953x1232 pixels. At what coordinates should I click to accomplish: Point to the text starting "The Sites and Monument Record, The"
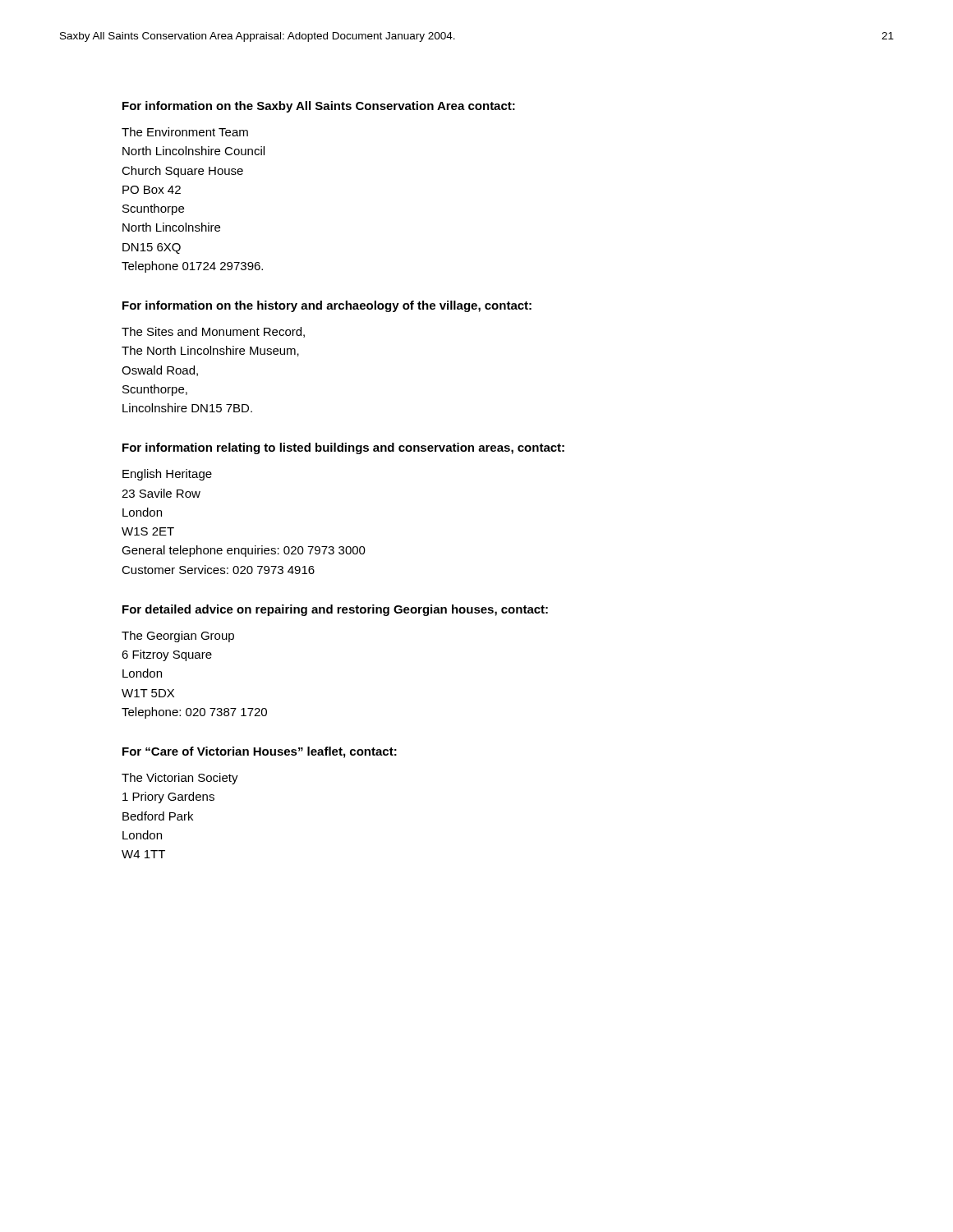pyautogui.click(x=213, y=332)
